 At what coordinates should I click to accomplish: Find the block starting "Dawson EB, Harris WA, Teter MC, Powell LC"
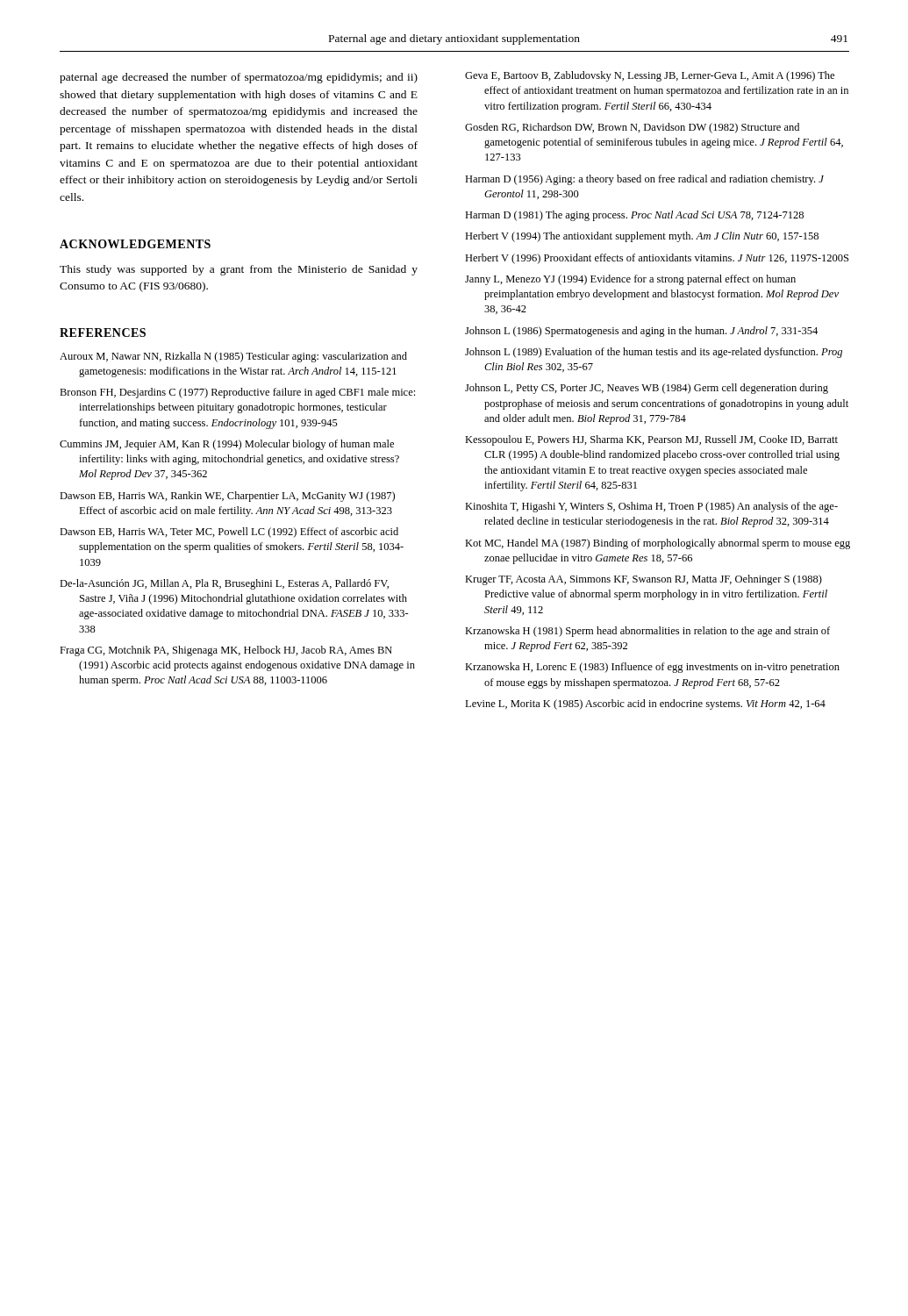232,547
